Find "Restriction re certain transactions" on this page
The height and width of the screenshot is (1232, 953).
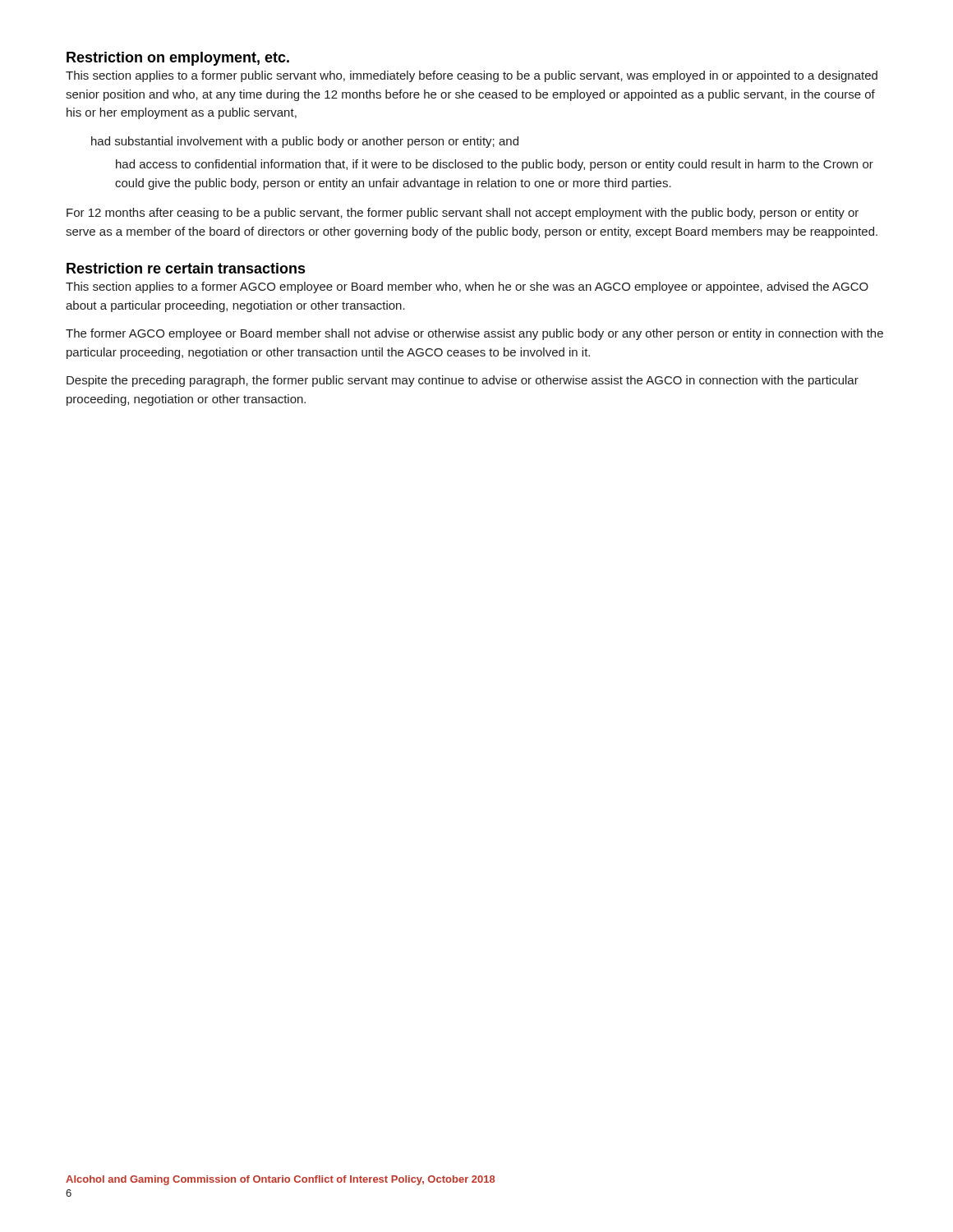[186, 269]
